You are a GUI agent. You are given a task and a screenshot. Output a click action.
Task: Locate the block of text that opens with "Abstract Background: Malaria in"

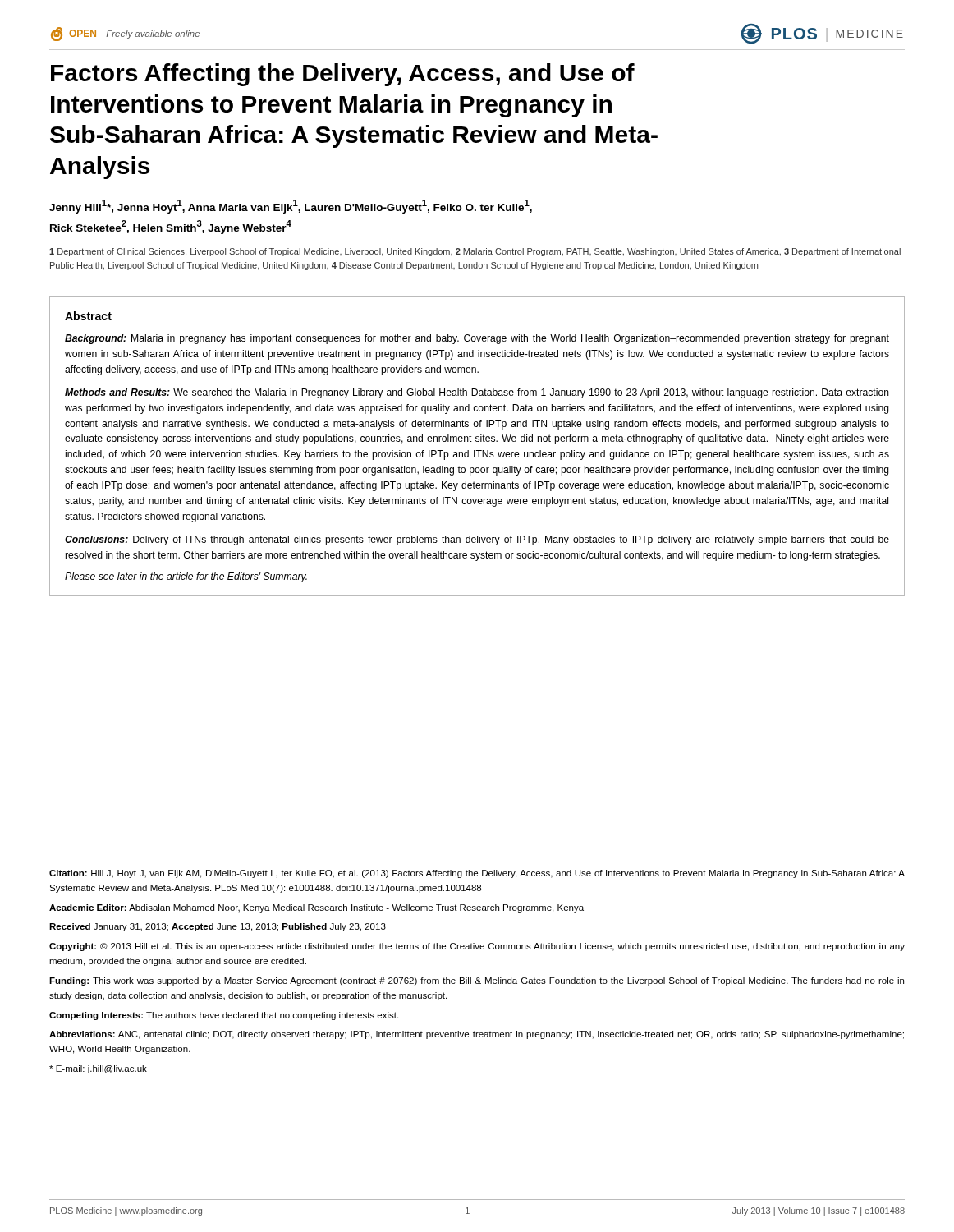(477, 446)
